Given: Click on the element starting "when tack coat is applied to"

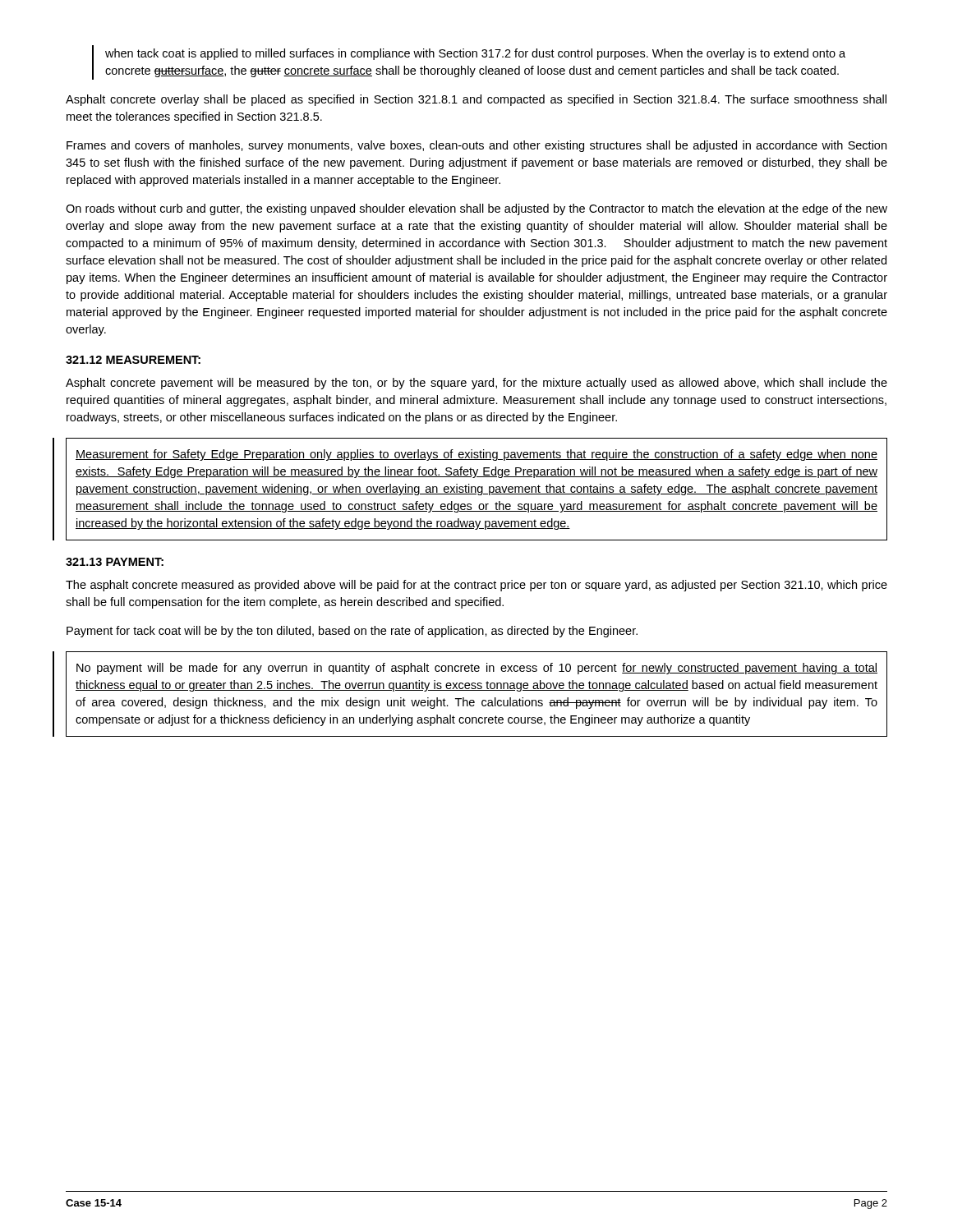Looking at the screenshot, I should click(x=475, y=62).
